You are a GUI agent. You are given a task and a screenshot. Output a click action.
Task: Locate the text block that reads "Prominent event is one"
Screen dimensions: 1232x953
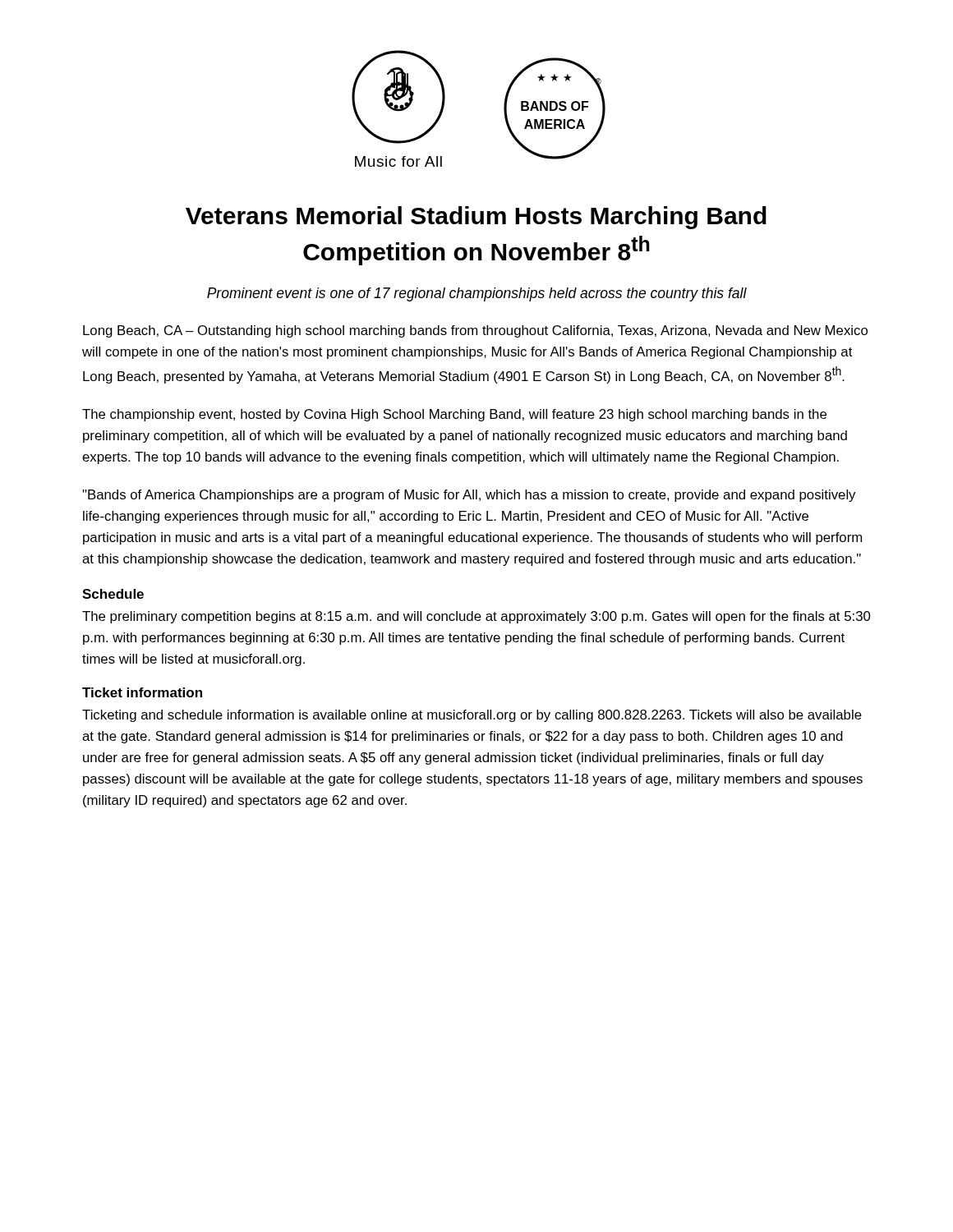pos(476,293)
